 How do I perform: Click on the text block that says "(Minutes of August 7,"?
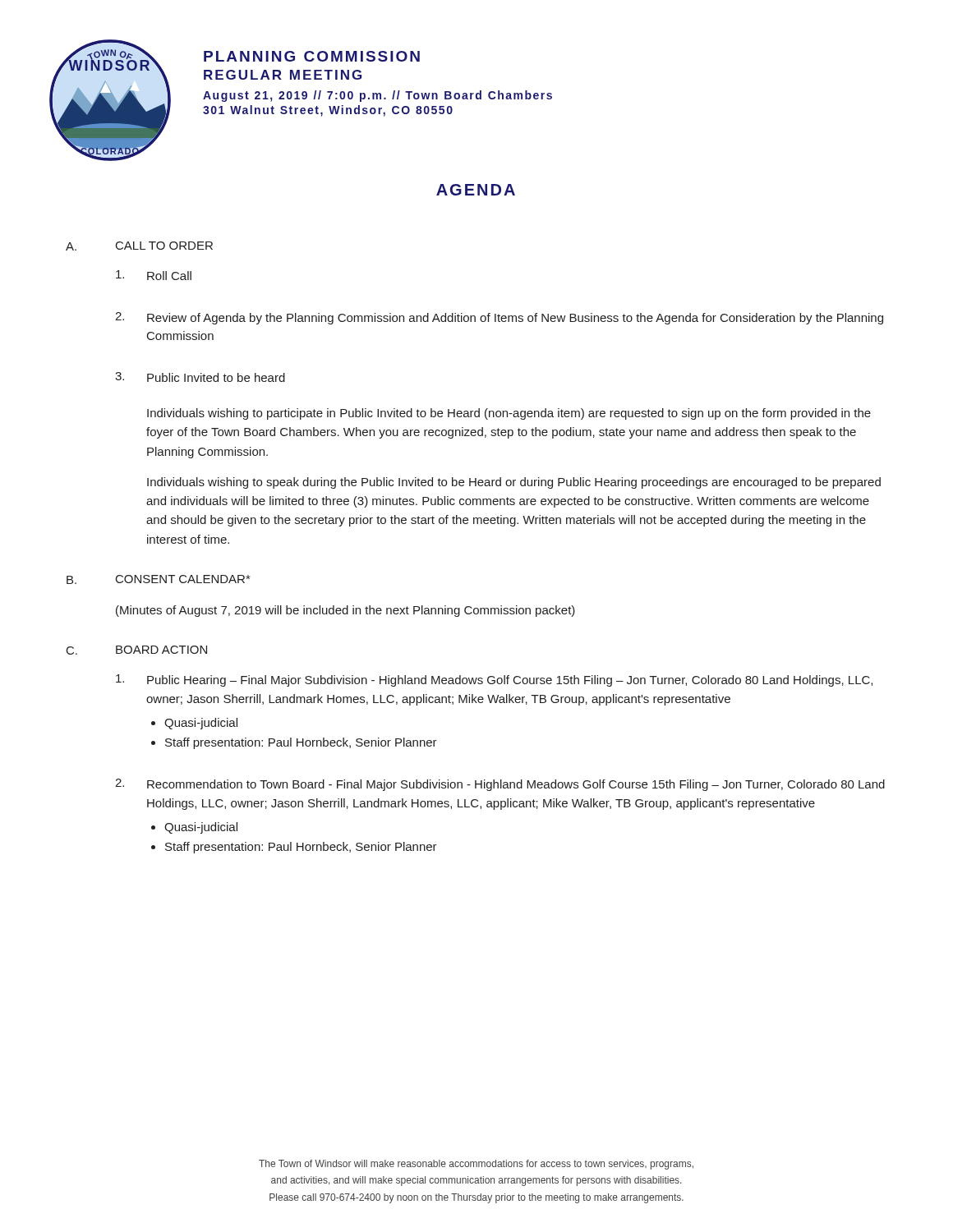tap(345, 610)
